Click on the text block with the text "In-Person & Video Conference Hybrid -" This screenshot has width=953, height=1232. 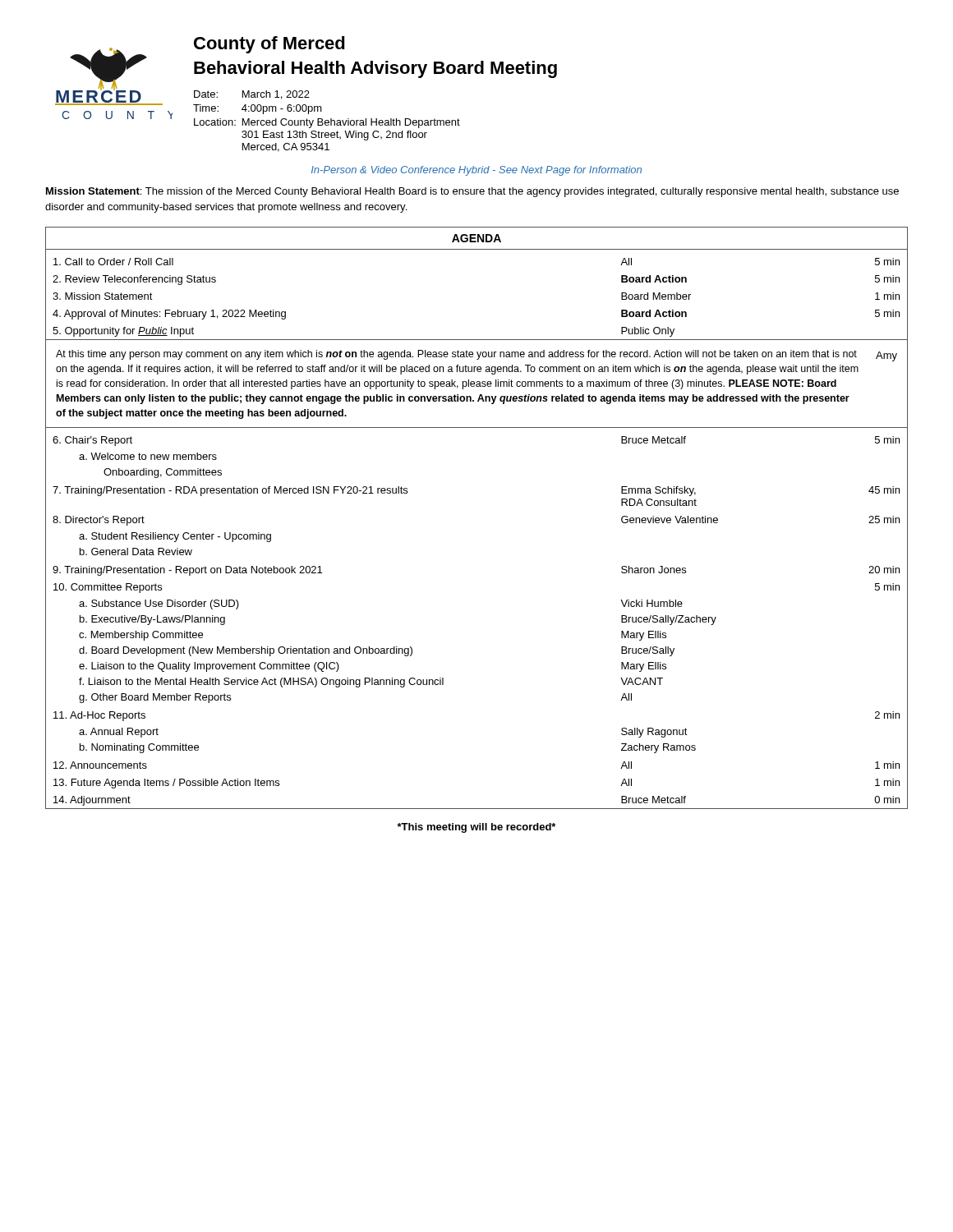tap(476, 170)
